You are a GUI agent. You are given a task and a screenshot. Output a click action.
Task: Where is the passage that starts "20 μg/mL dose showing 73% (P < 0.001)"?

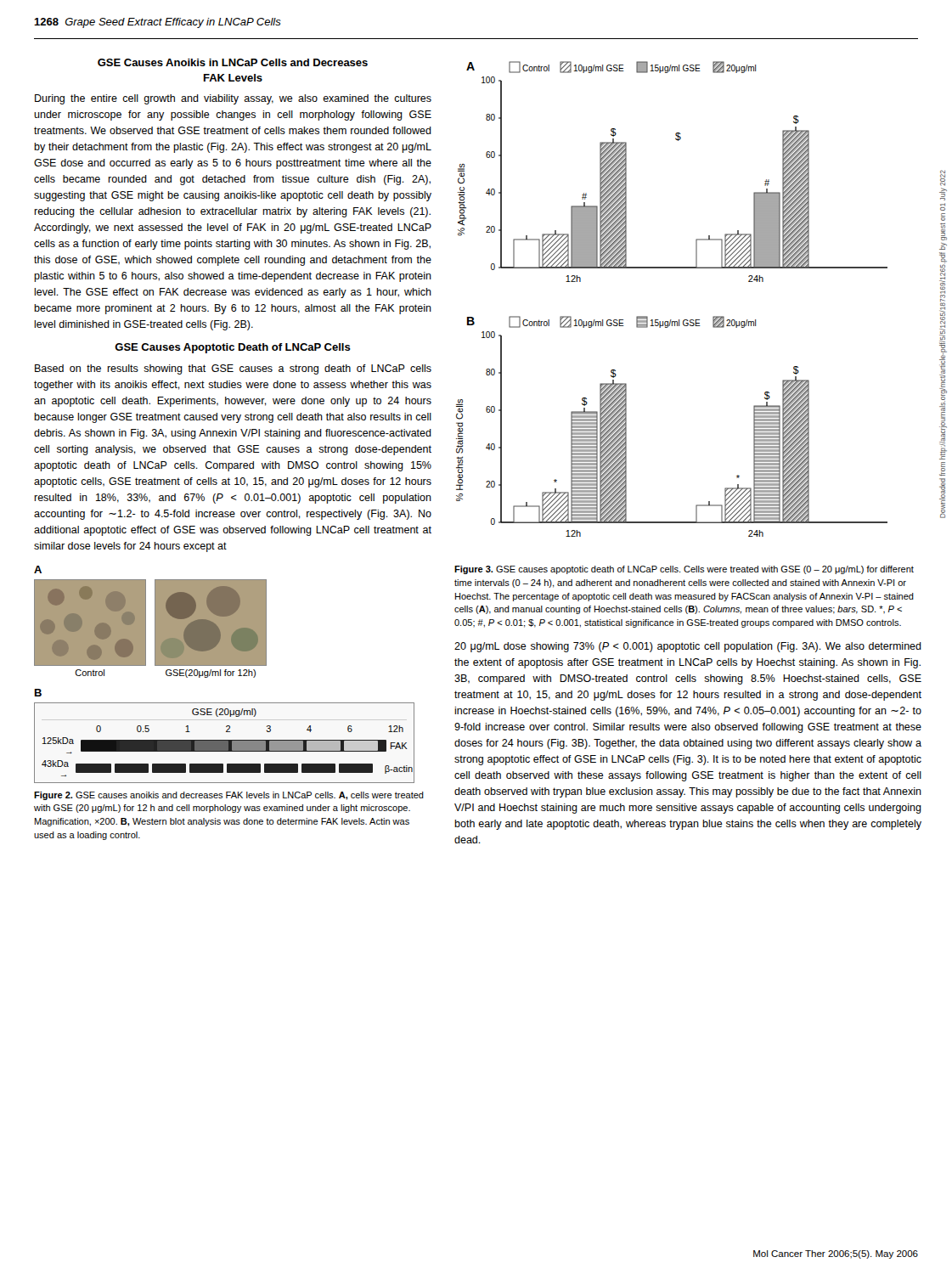pyautogui.click(x=688, y=743)
